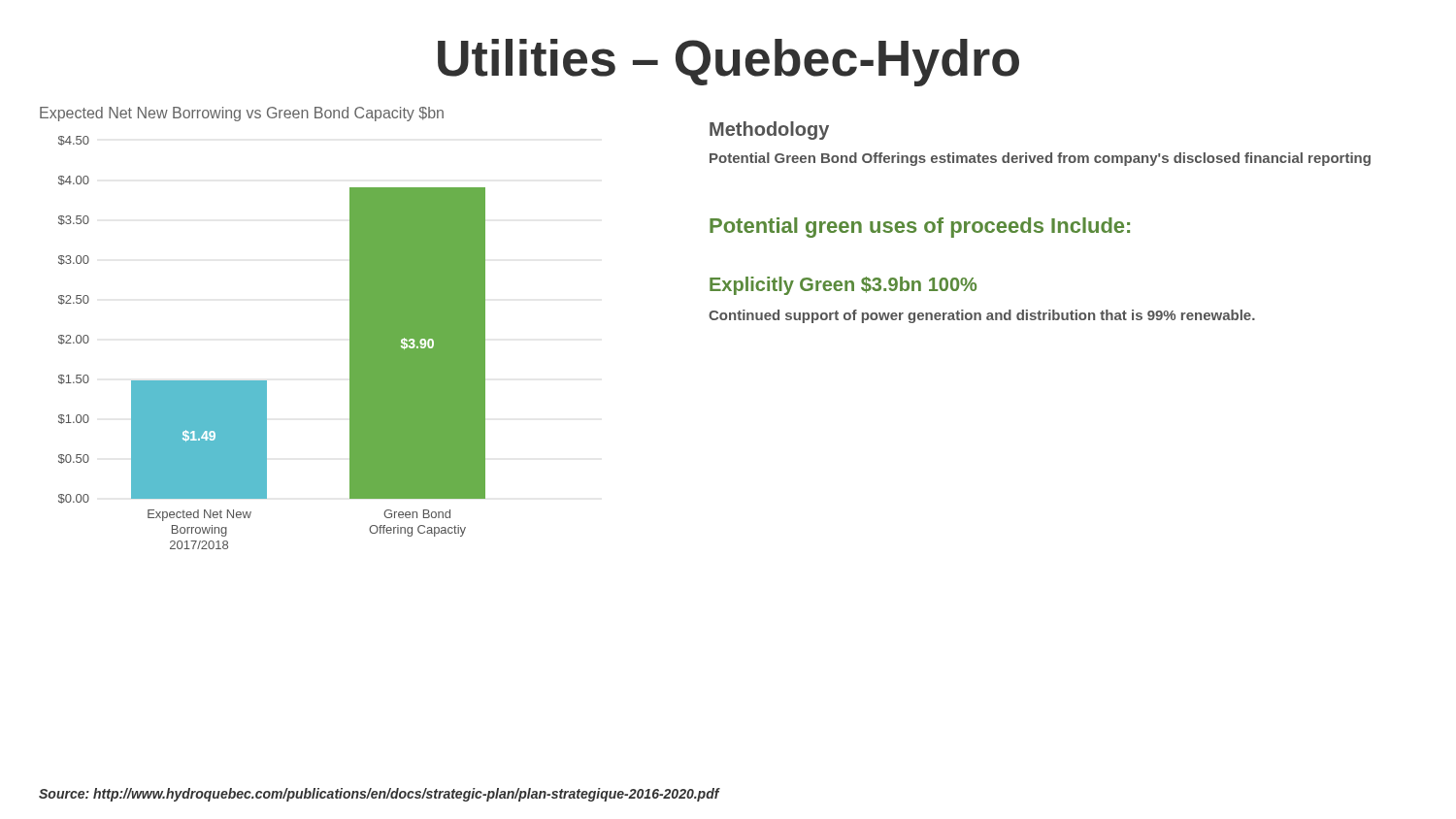Locate the text "Utilities – Quebec-Hydro"
Viewport: 1456px width, 819px height.
coord(728,58)
